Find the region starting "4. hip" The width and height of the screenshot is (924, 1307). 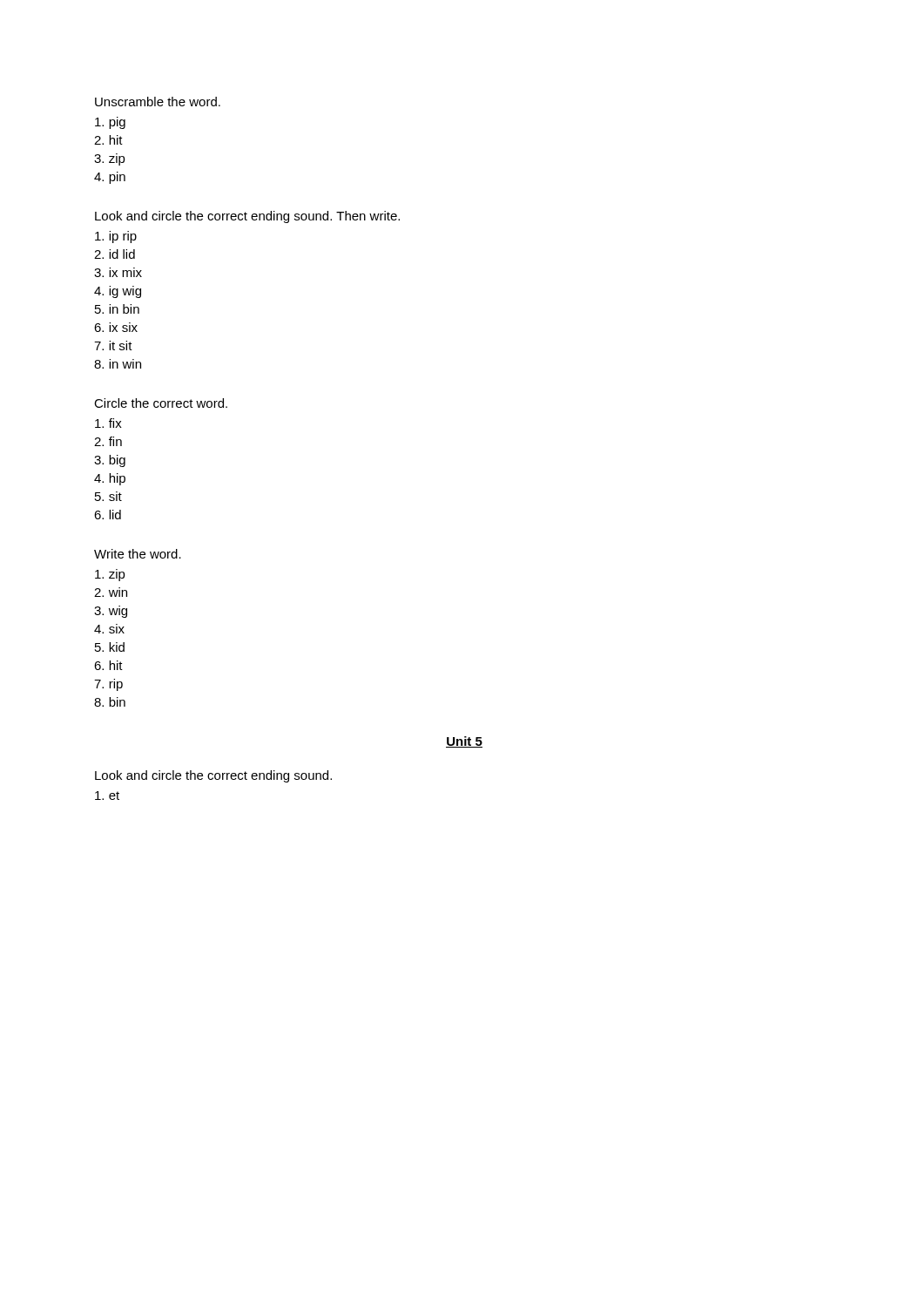[110, 478]
